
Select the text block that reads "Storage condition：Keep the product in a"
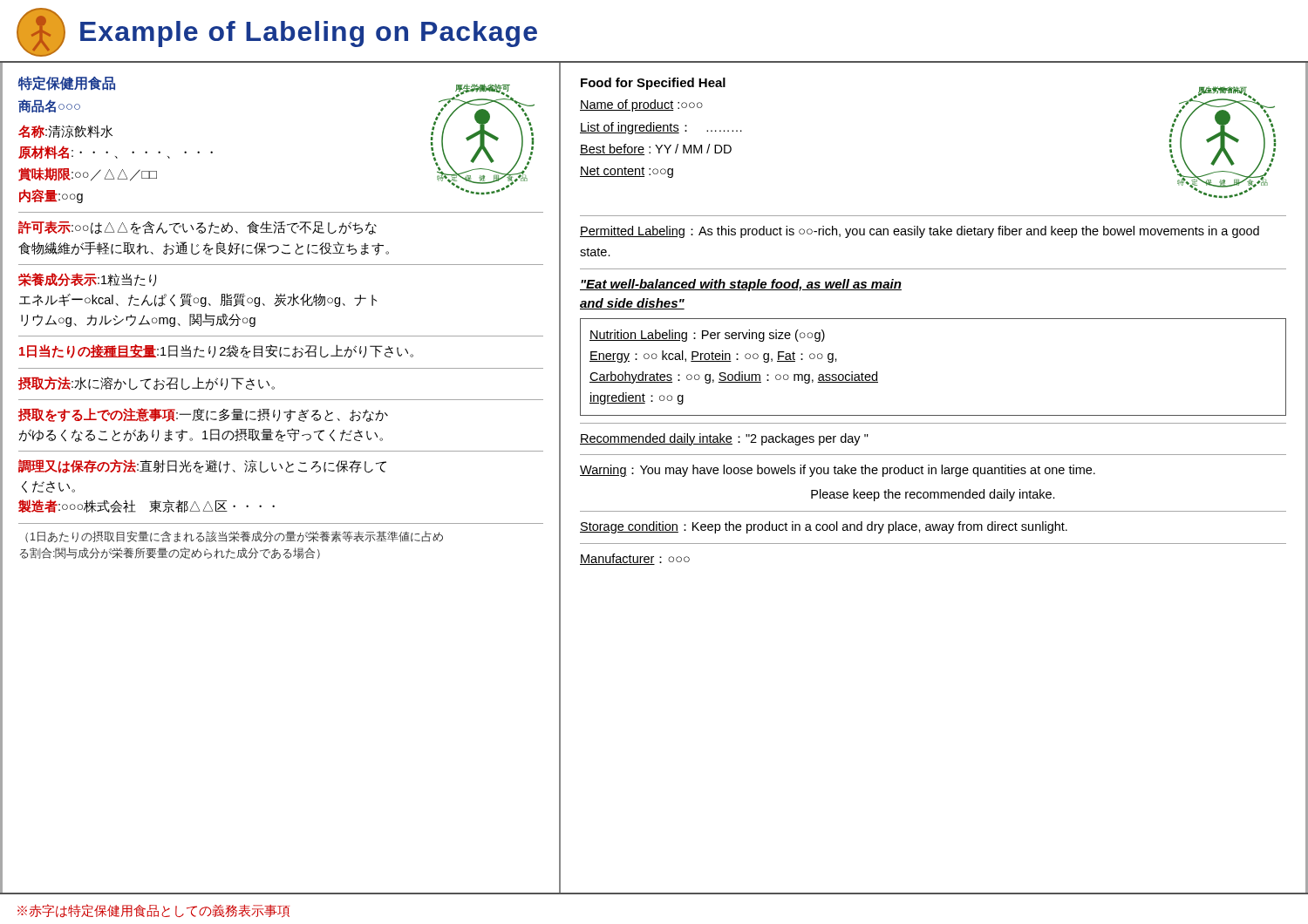click(824, 527)
